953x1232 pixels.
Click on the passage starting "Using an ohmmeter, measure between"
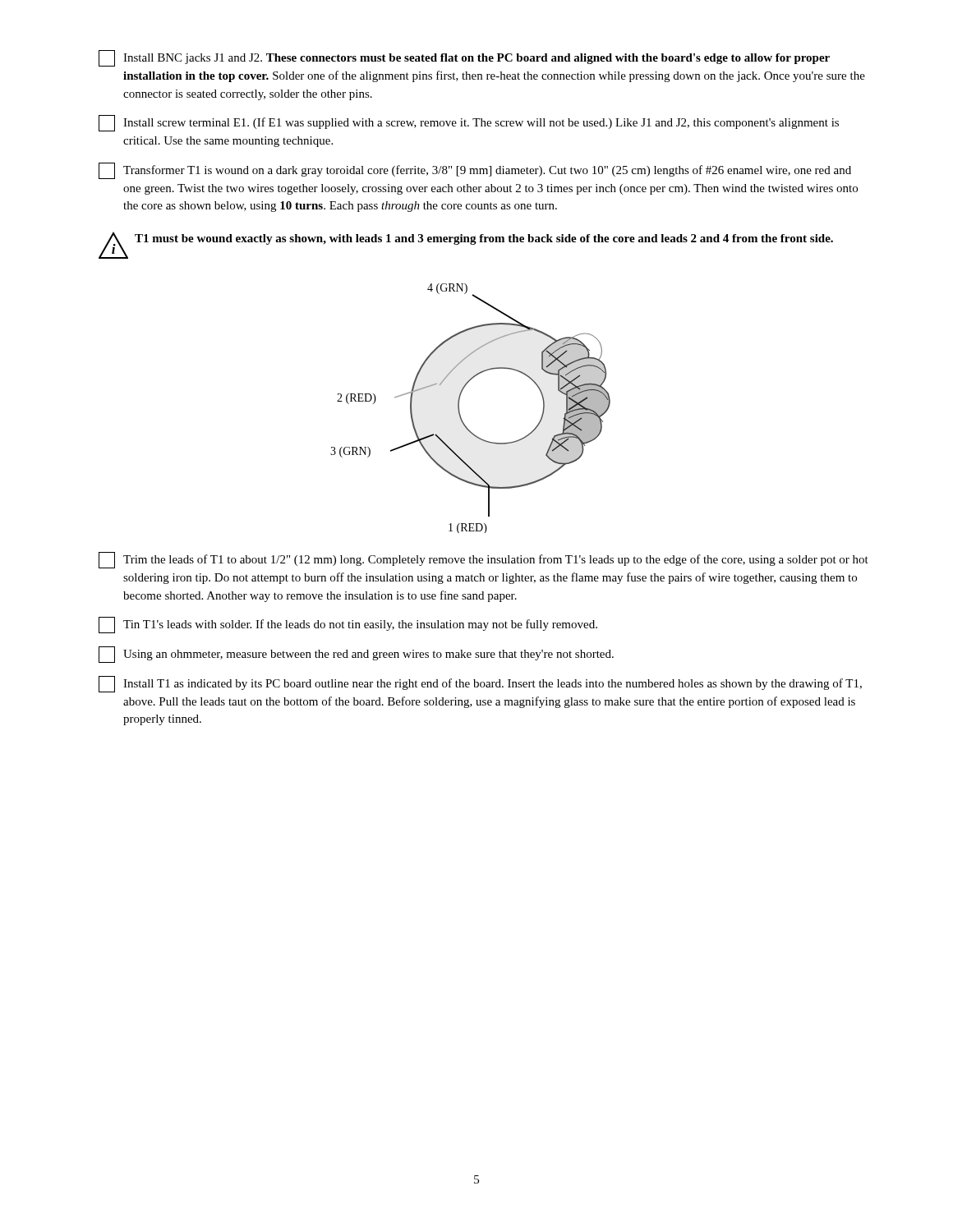(485, 654)
